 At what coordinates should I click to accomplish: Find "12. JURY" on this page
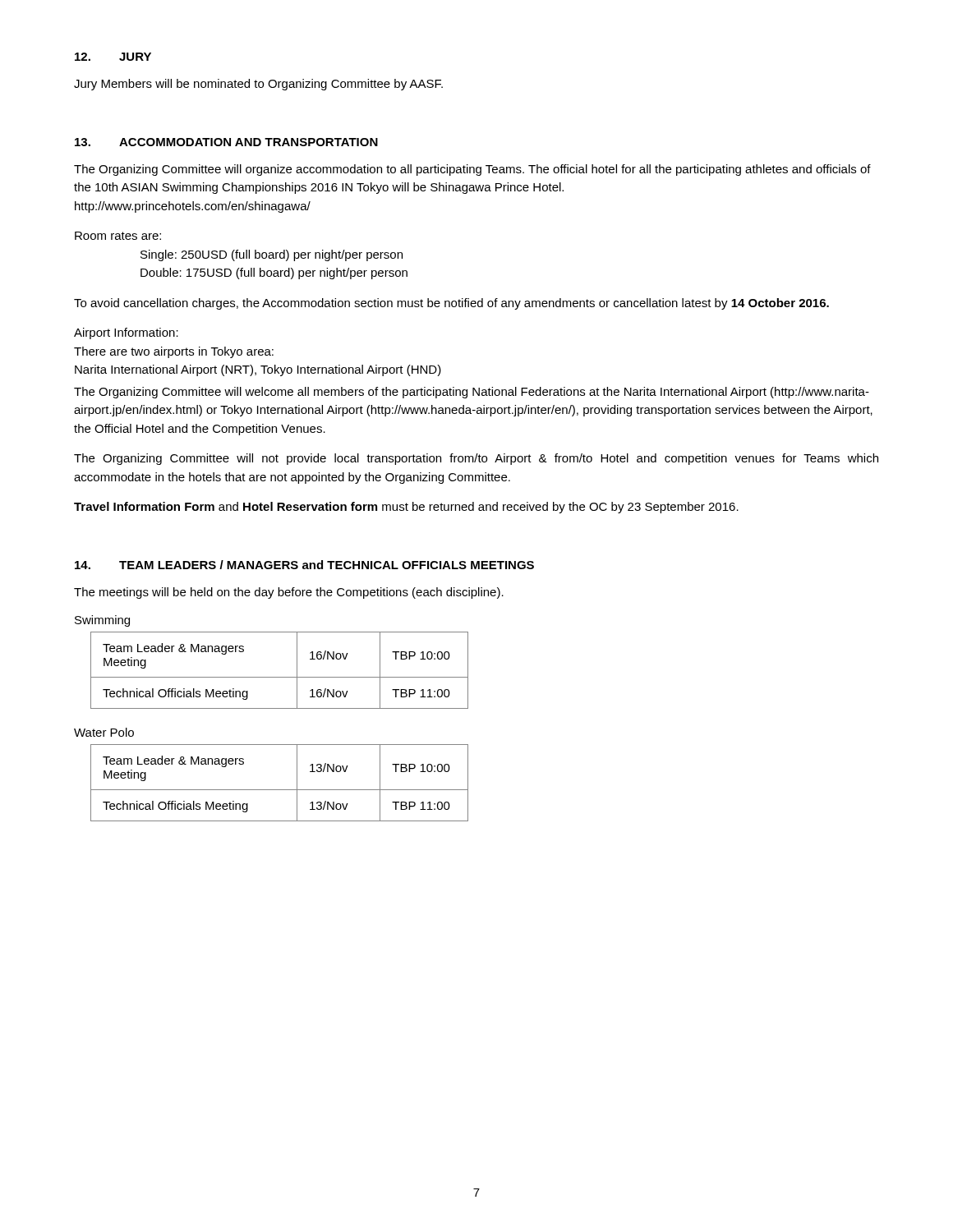tap(113, 56)
